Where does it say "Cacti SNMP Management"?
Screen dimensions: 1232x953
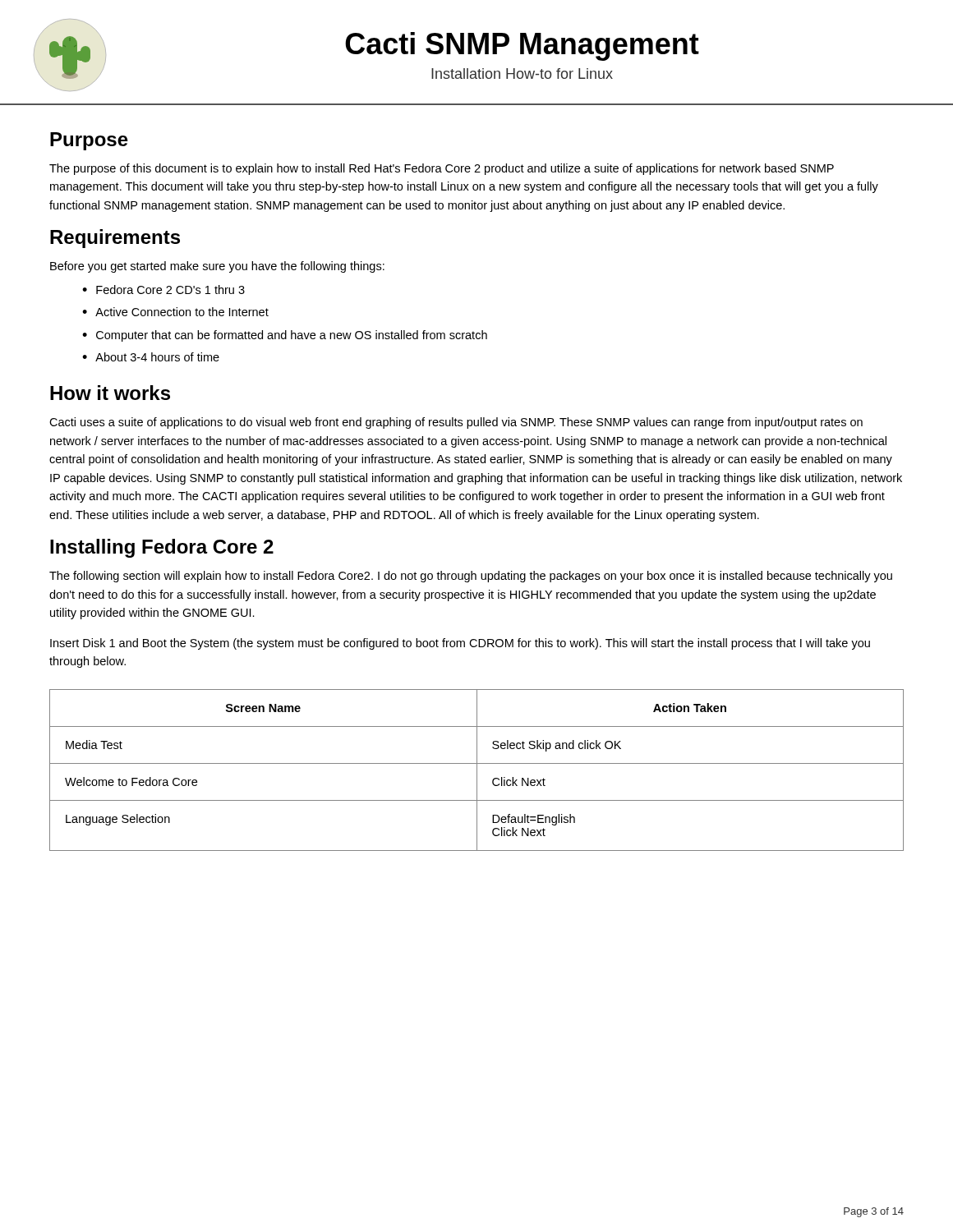[522, 44]
